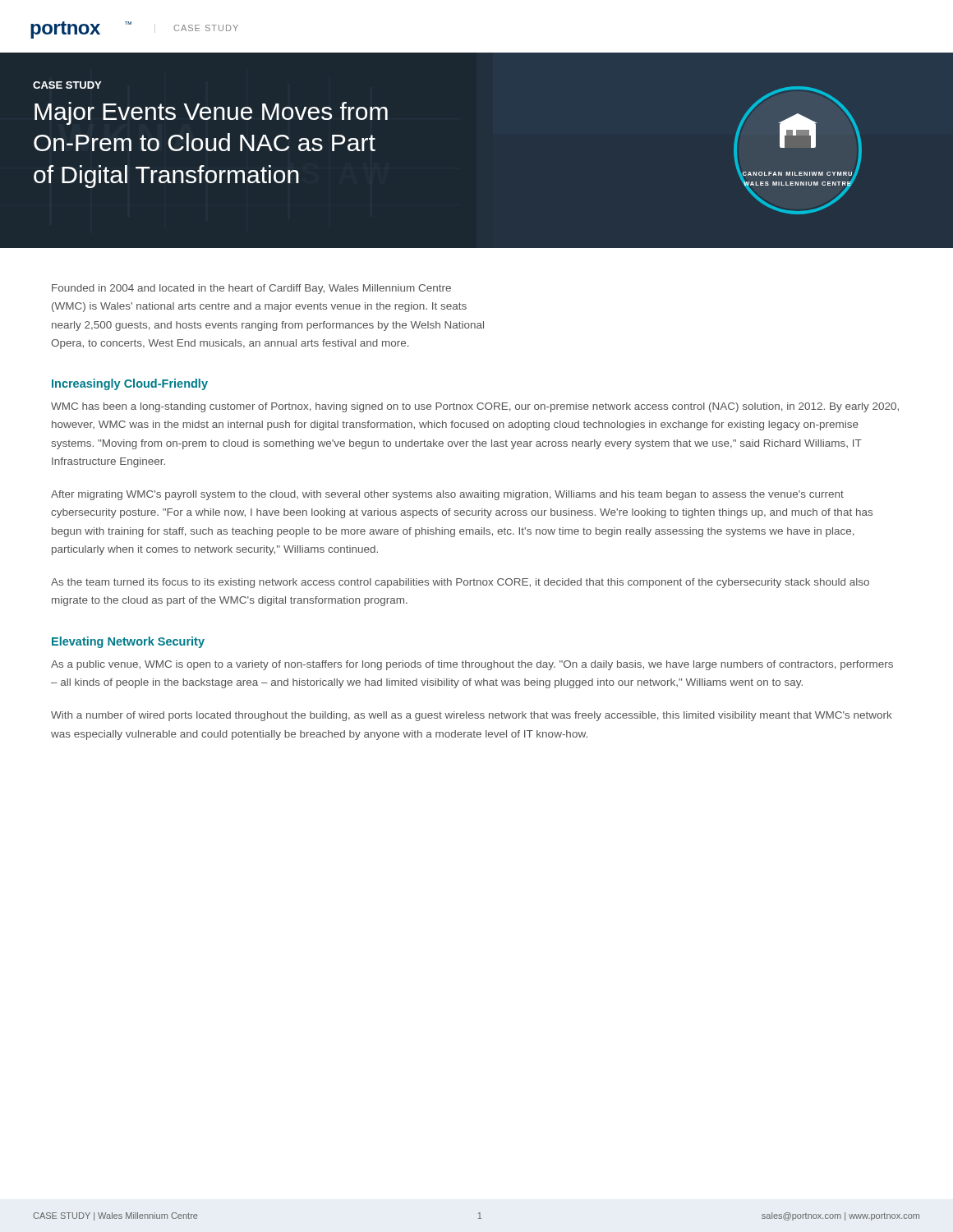Click on the logo

(x=798, y=152)
